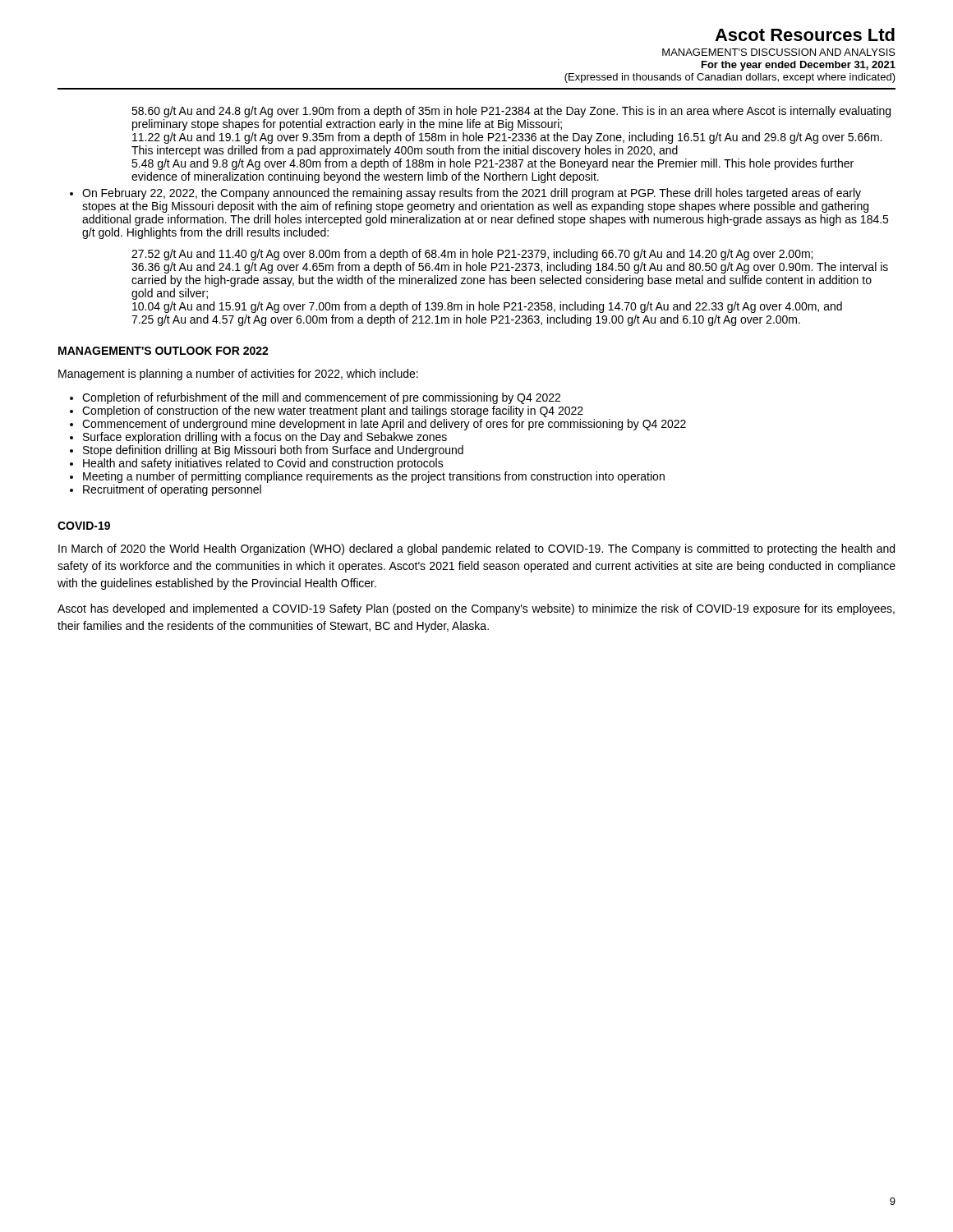
Task: Point to the element starting "Meeting a number of permitting compliance requirements"
Action: [489, 476]
